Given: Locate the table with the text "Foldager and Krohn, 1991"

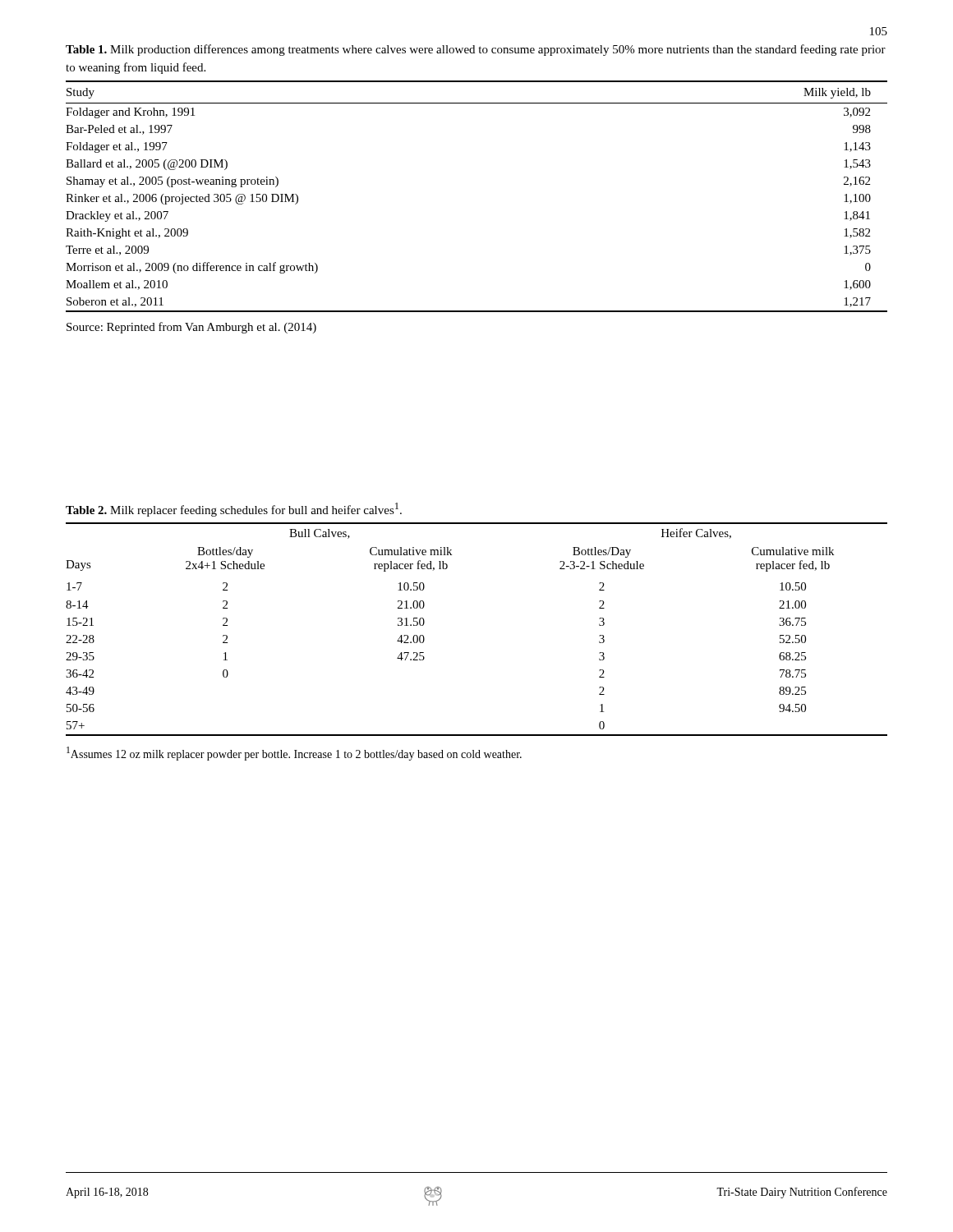Looking at the screenshot, I should [x=476, y=196].
